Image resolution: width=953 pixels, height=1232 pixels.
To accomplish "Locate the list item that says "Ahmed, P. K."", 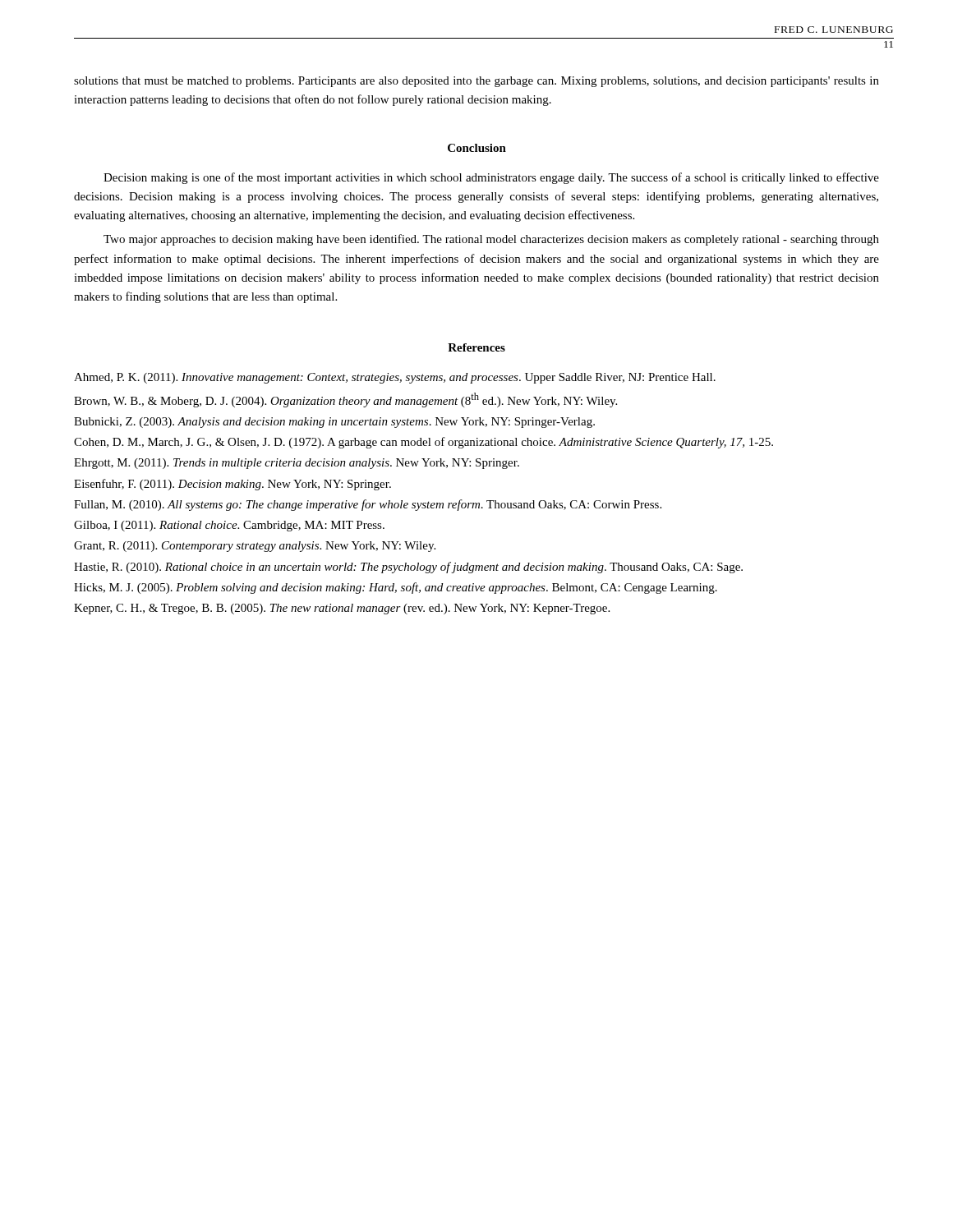I will pos(395,377).
